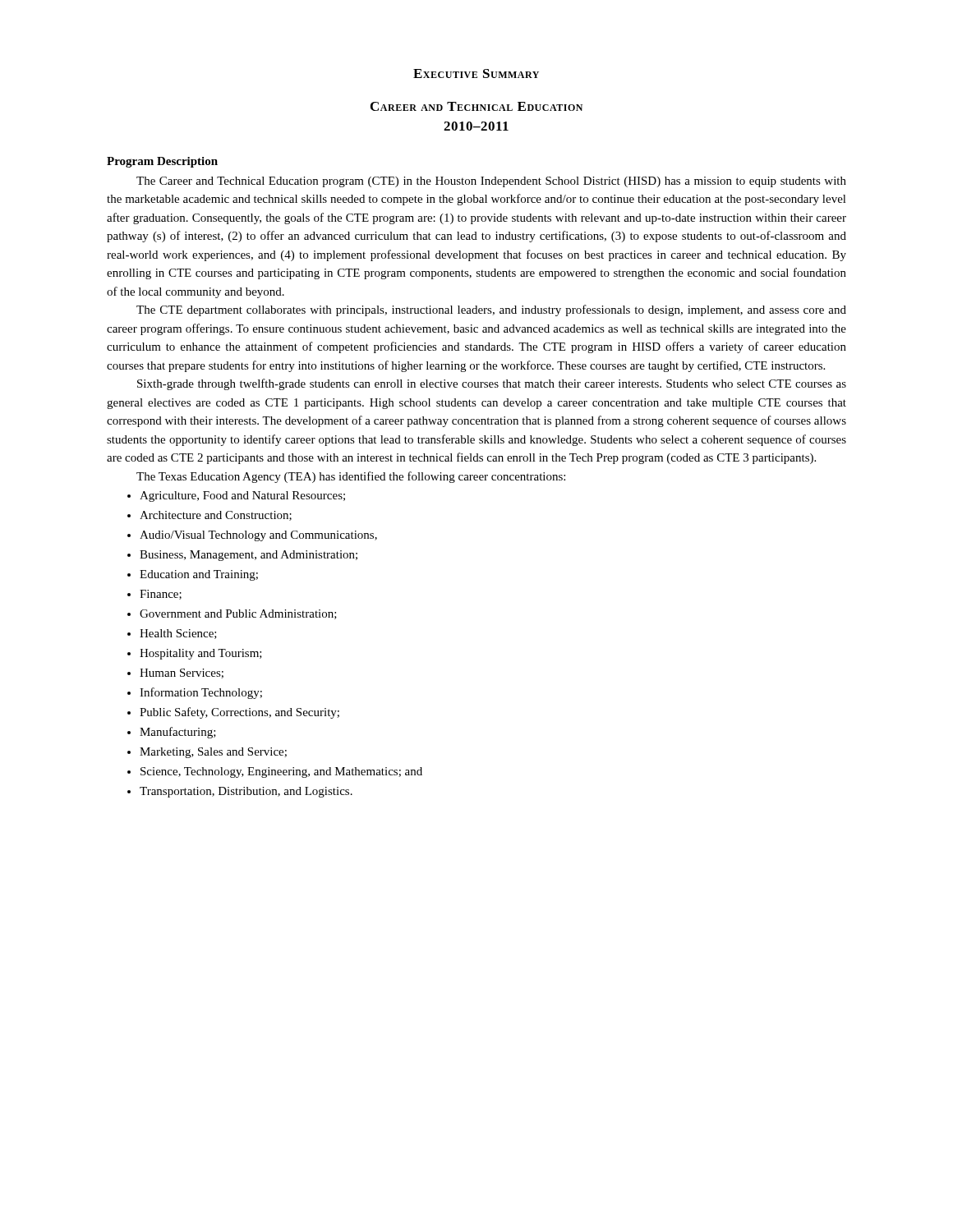The height and width of the screenshot is (1232, 953).
Task: Select the text starting "Health Science;"
Action: 179,633
